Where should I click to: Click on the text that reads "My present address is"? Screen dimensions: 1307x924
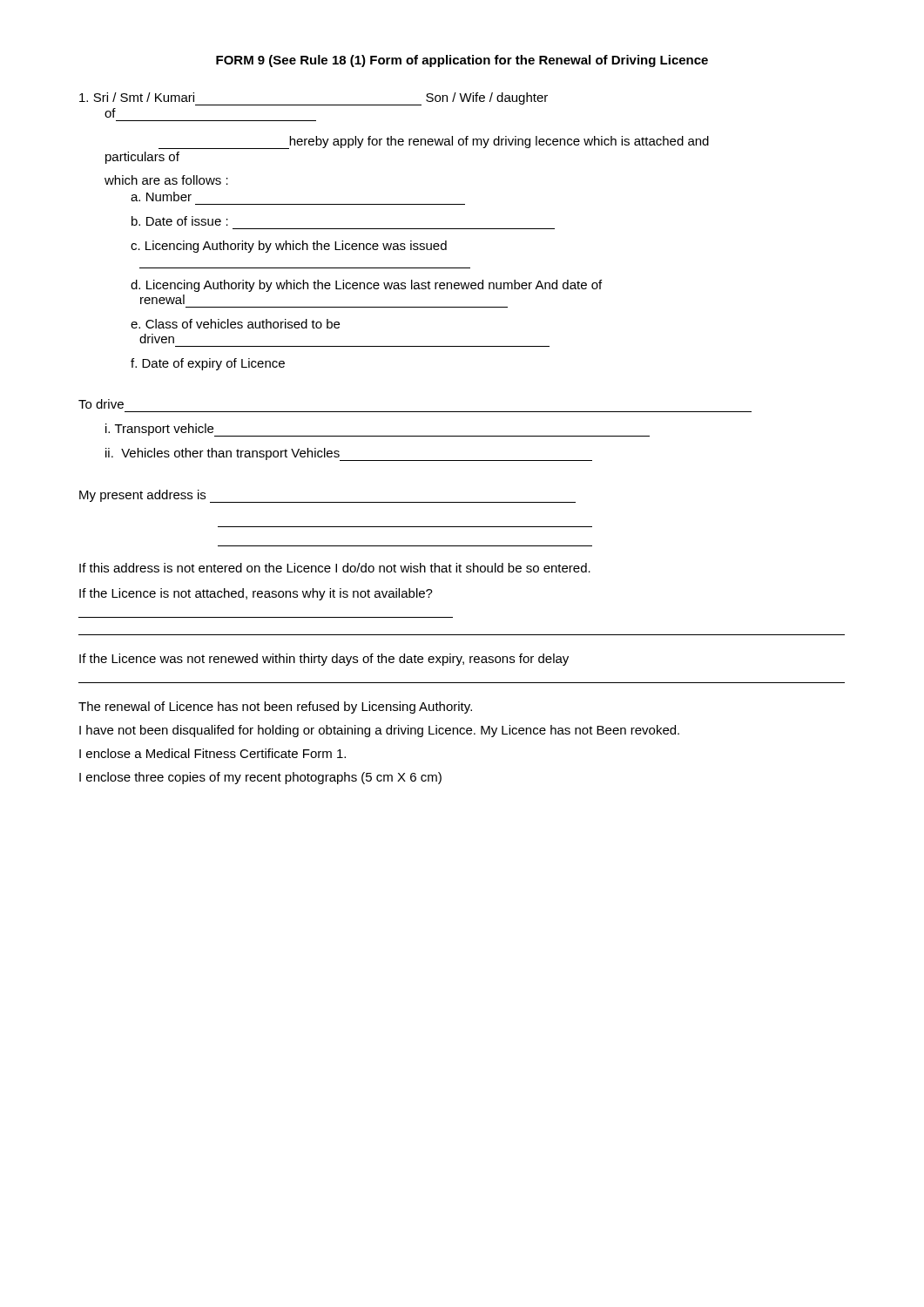point(327,495)
